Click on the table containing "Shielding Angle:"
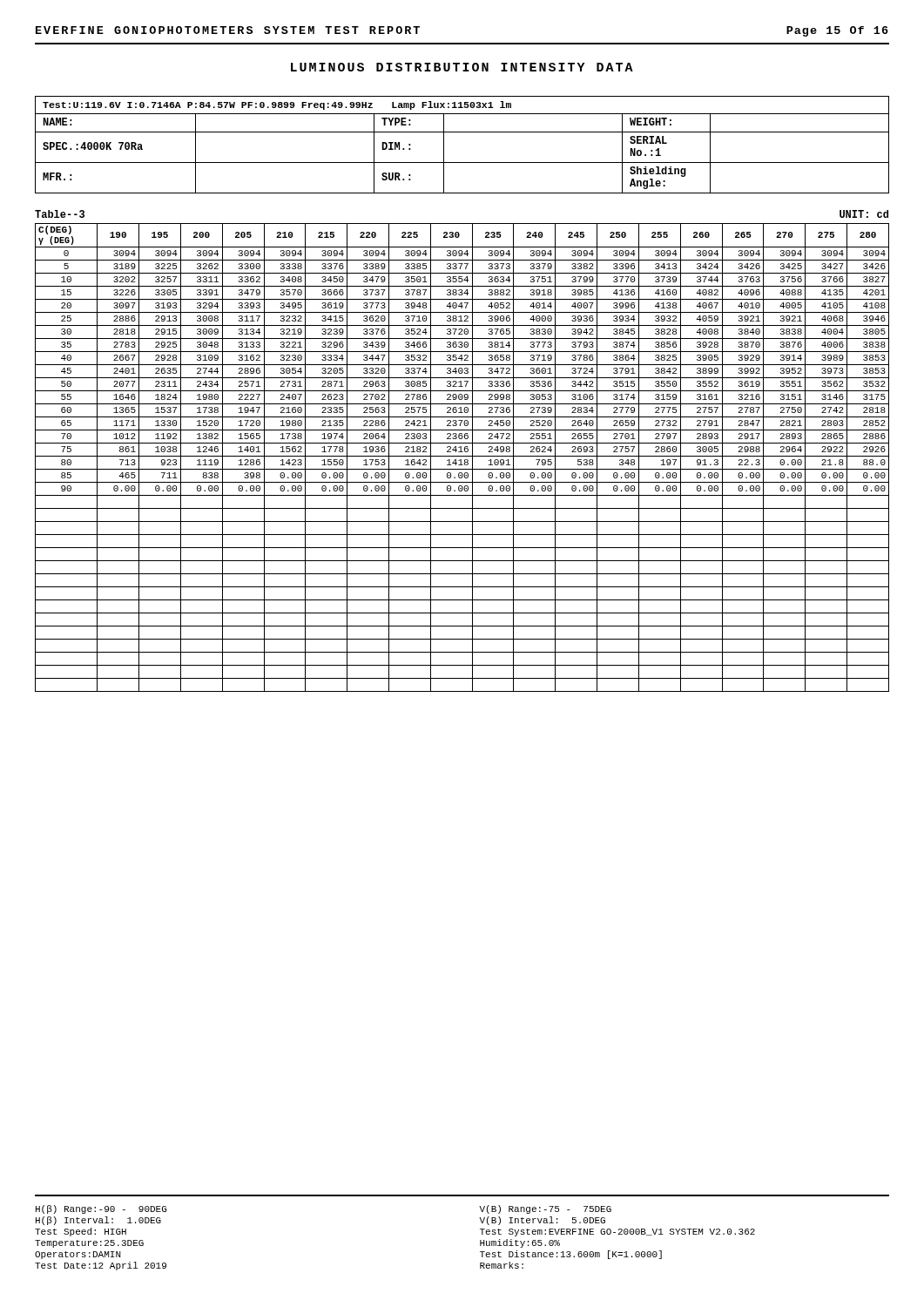Image resolution: width=924 pixels, height=1307 pixels. click(462, 145)
